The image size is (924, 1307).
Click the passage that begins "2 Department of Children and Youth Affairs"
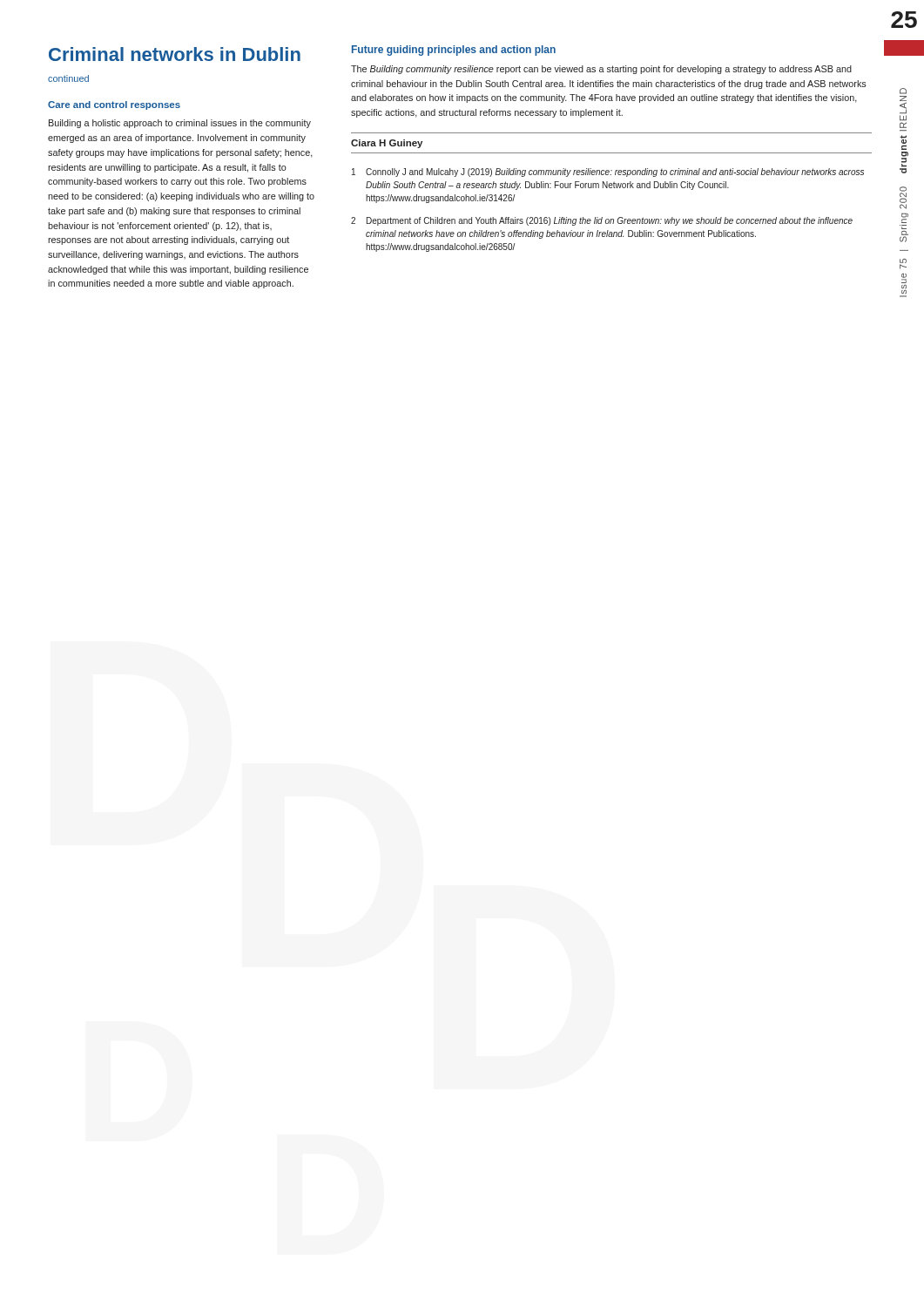[x=611, y=234]
